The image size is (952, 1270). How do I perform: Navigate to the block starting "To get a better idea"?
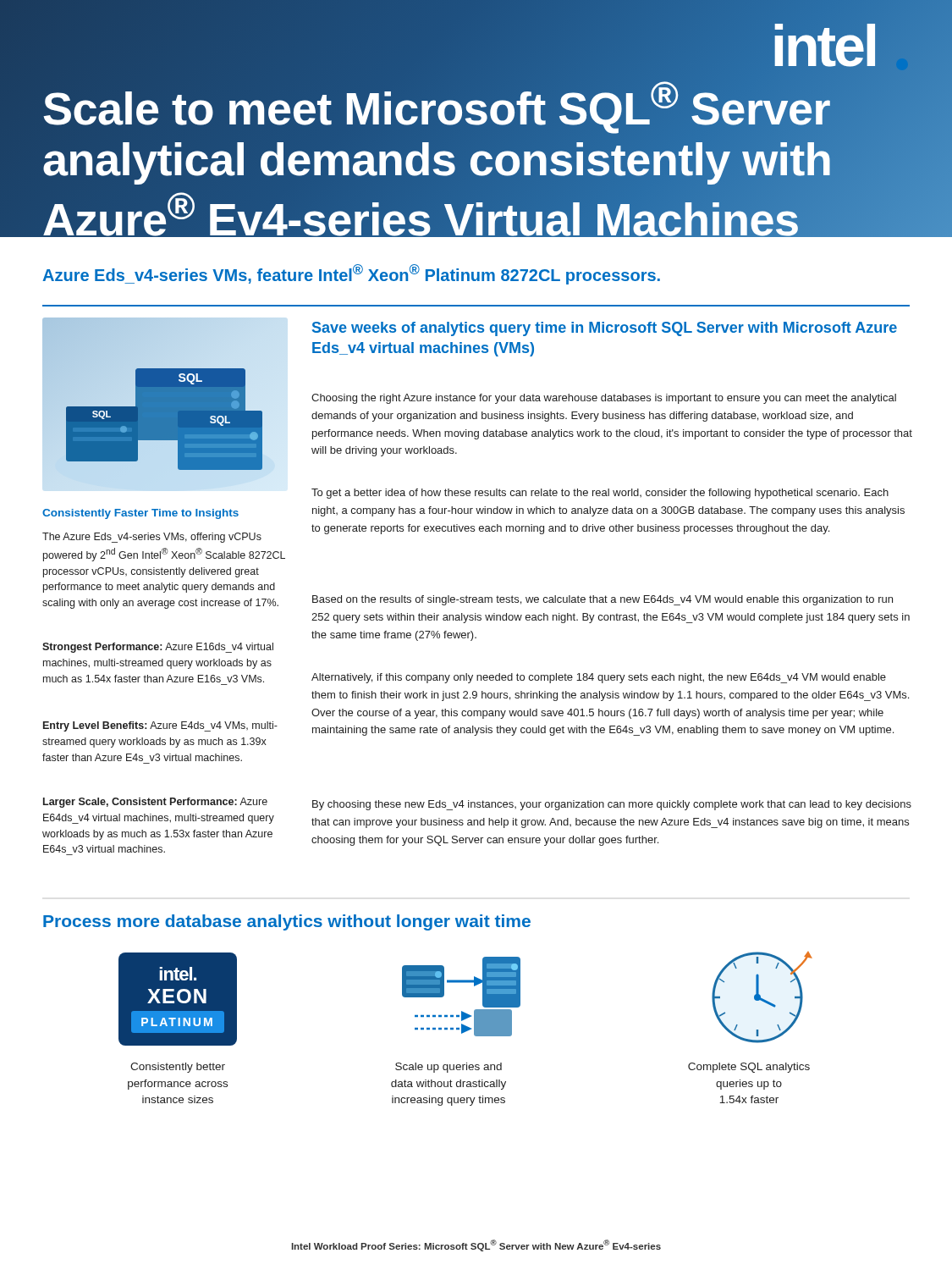[612, 511]
